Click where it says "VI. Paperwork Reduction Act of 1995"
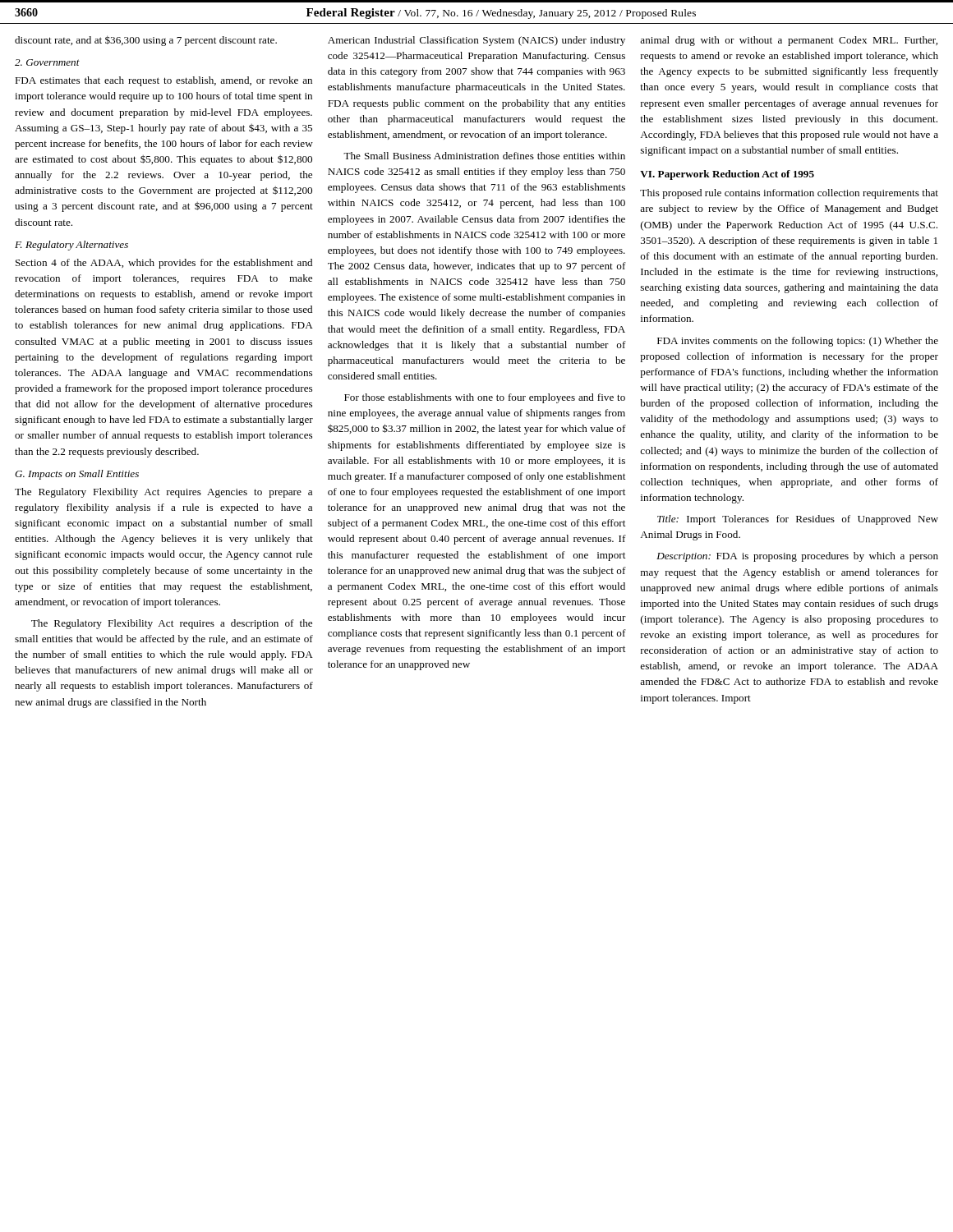Screen dimensions: 1232x953 (727, 174)
